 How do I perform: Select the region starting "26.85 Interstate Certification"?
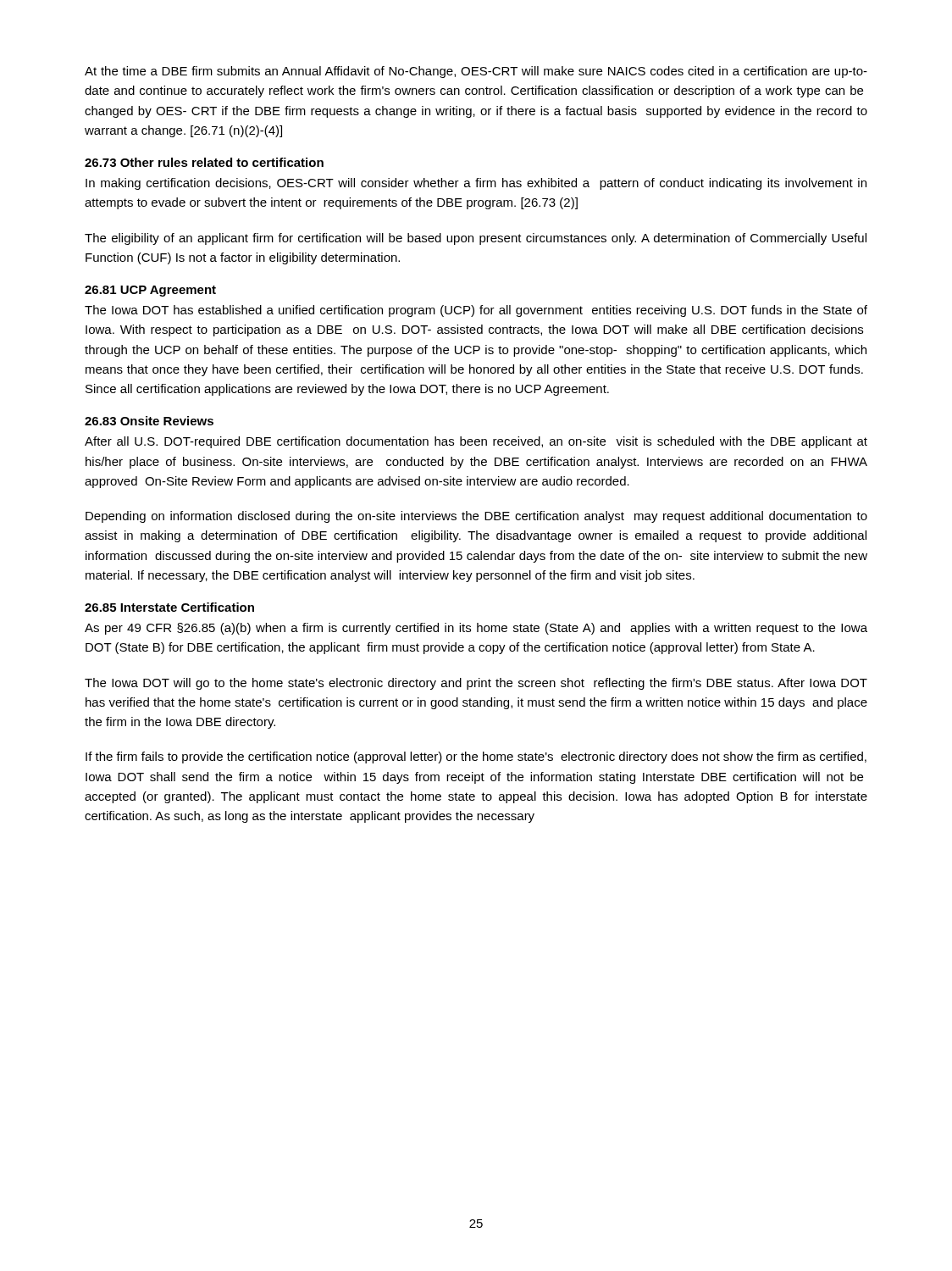[x=170, y=607]
